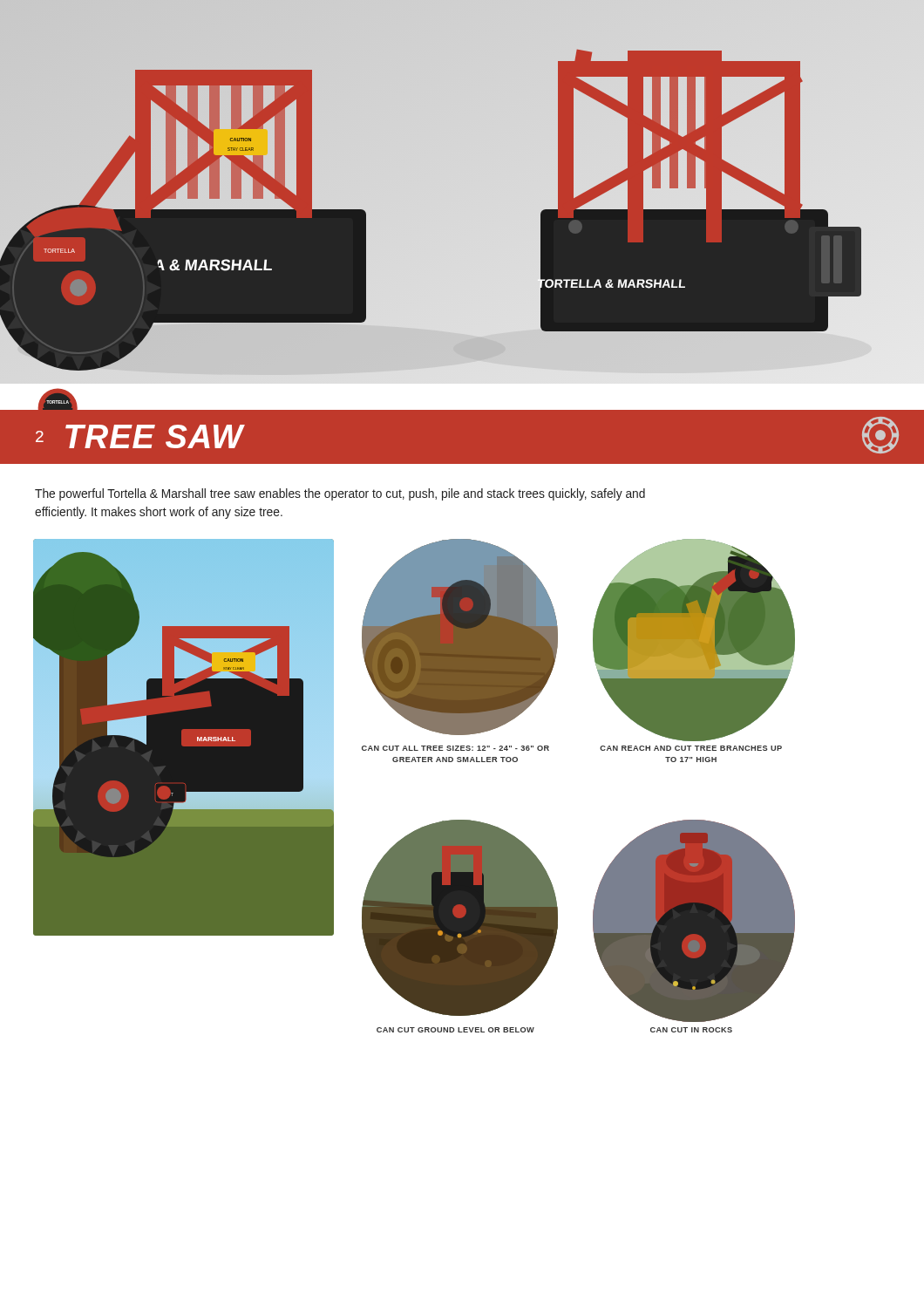
Task: Click where it says "CAN CUT IN ROCKS"
Action: coord(691,1030)
